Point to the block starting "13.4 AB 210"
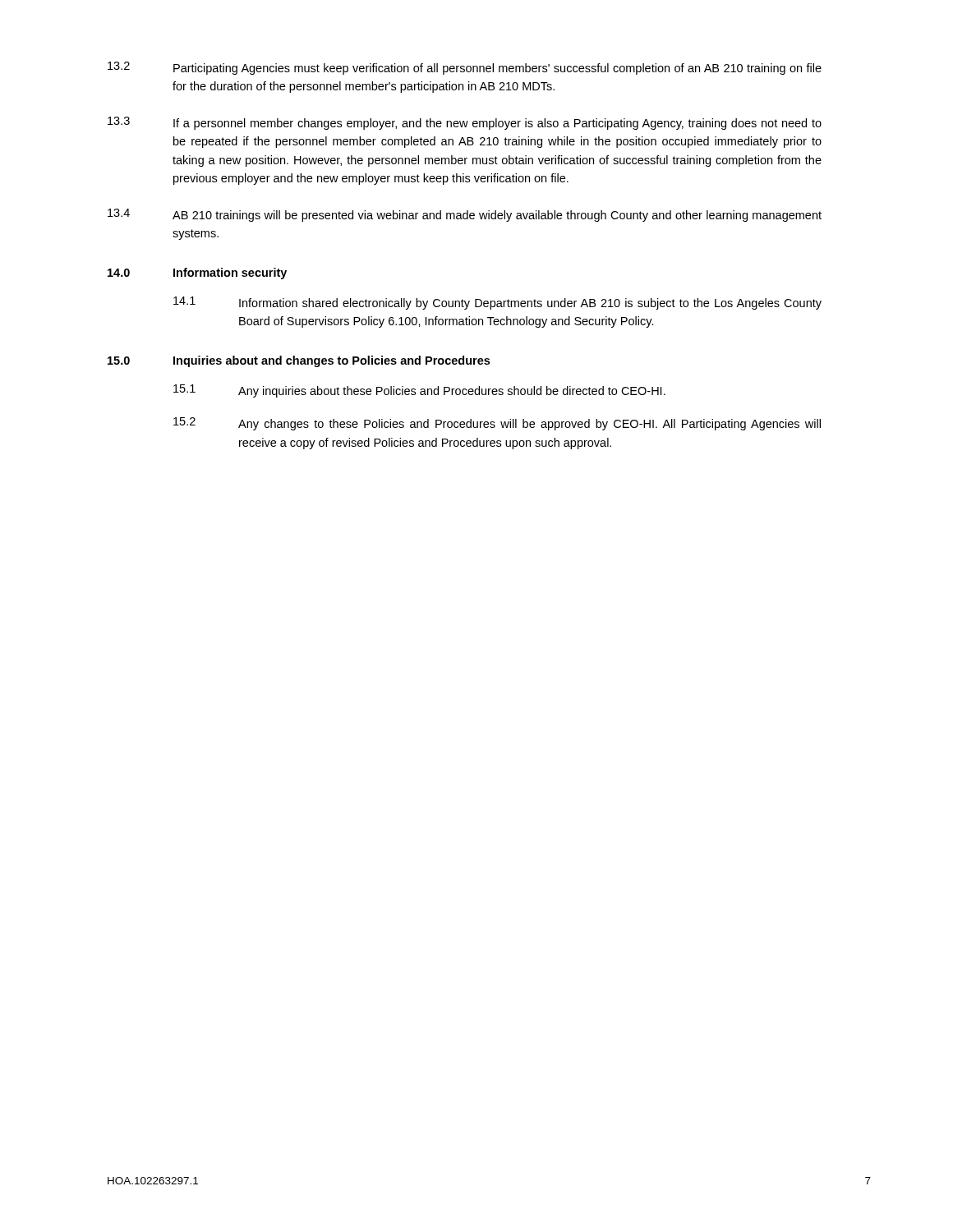Screen dimensions: 1232x953 pos(464,224)
